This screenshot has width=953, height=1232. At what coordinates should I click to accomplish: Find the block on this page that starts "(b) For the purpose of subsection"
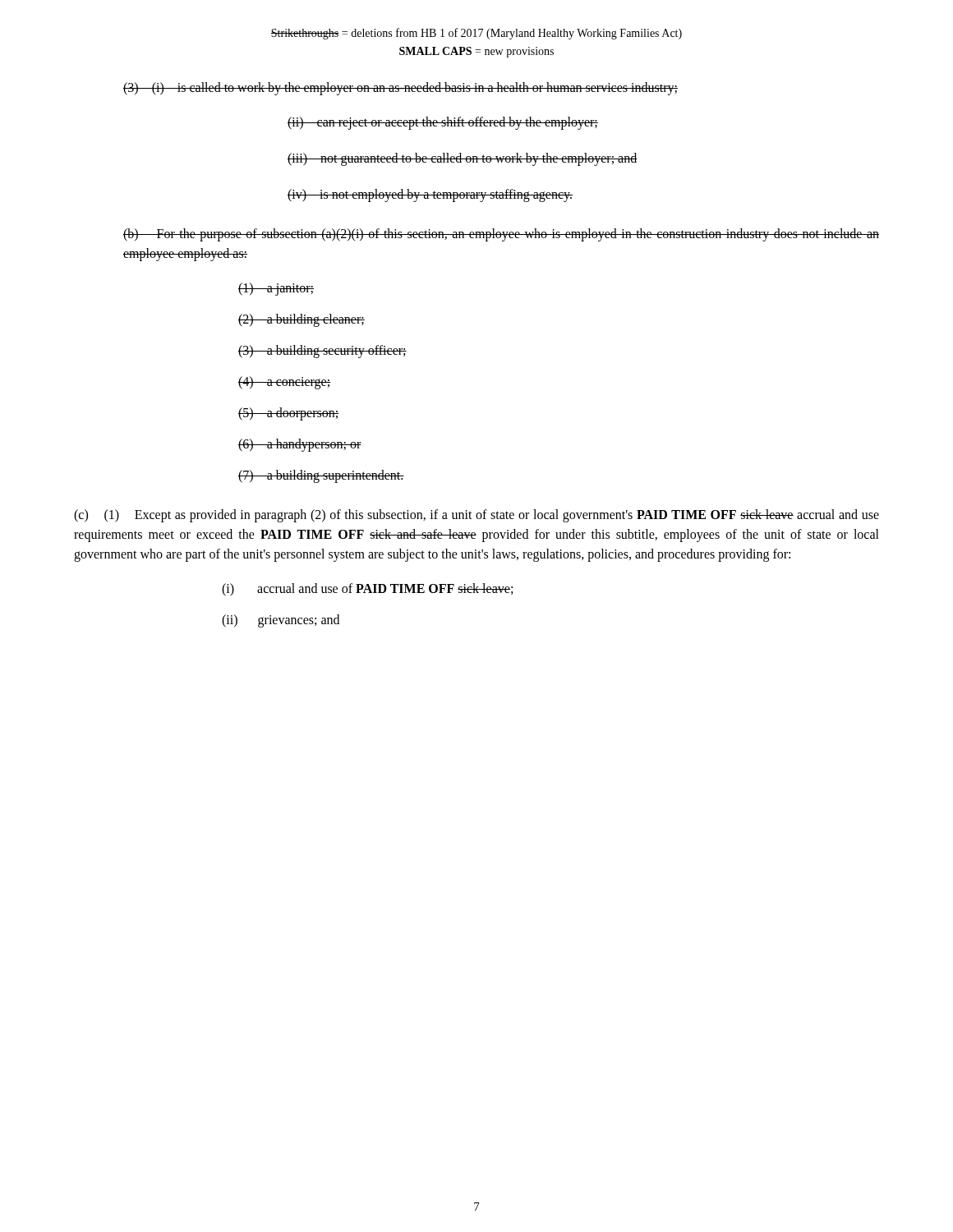pyautogui.click(x=501, y=243)
